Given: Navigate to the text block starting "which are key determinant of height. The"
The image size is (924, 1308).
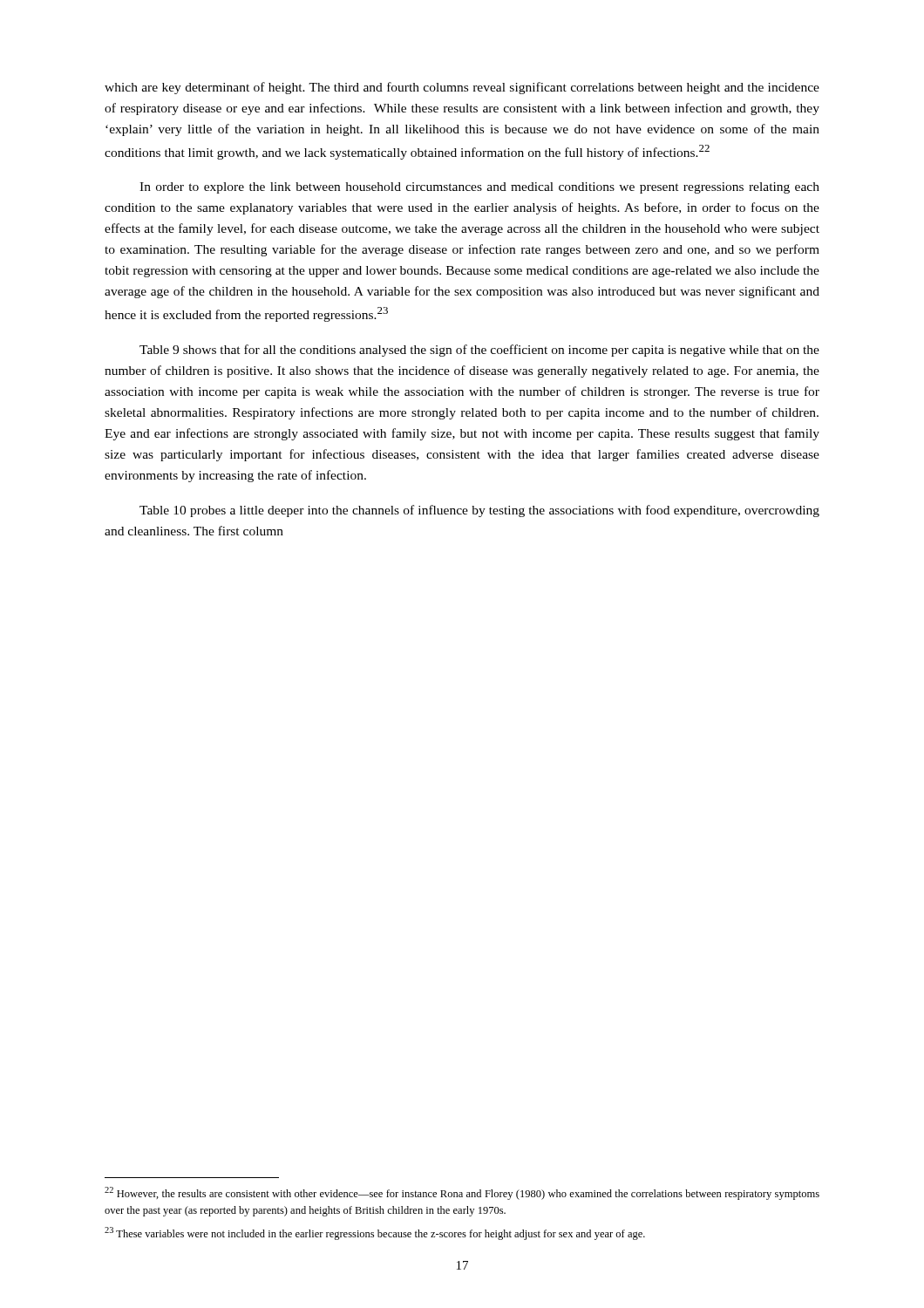Looking at the screenshot, I should 462,120.
